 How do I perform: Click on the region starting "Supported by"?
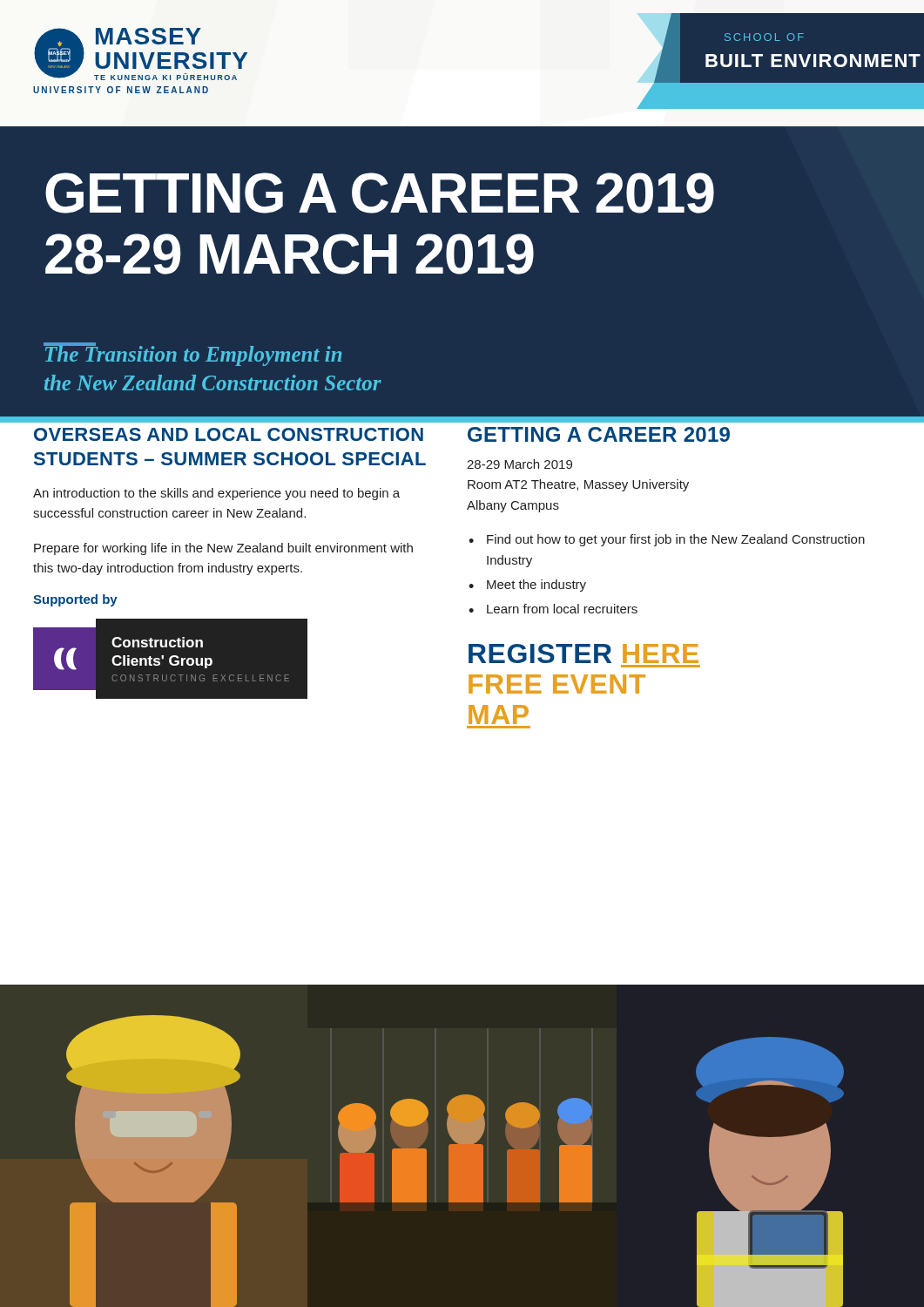[x=75, y=599]
